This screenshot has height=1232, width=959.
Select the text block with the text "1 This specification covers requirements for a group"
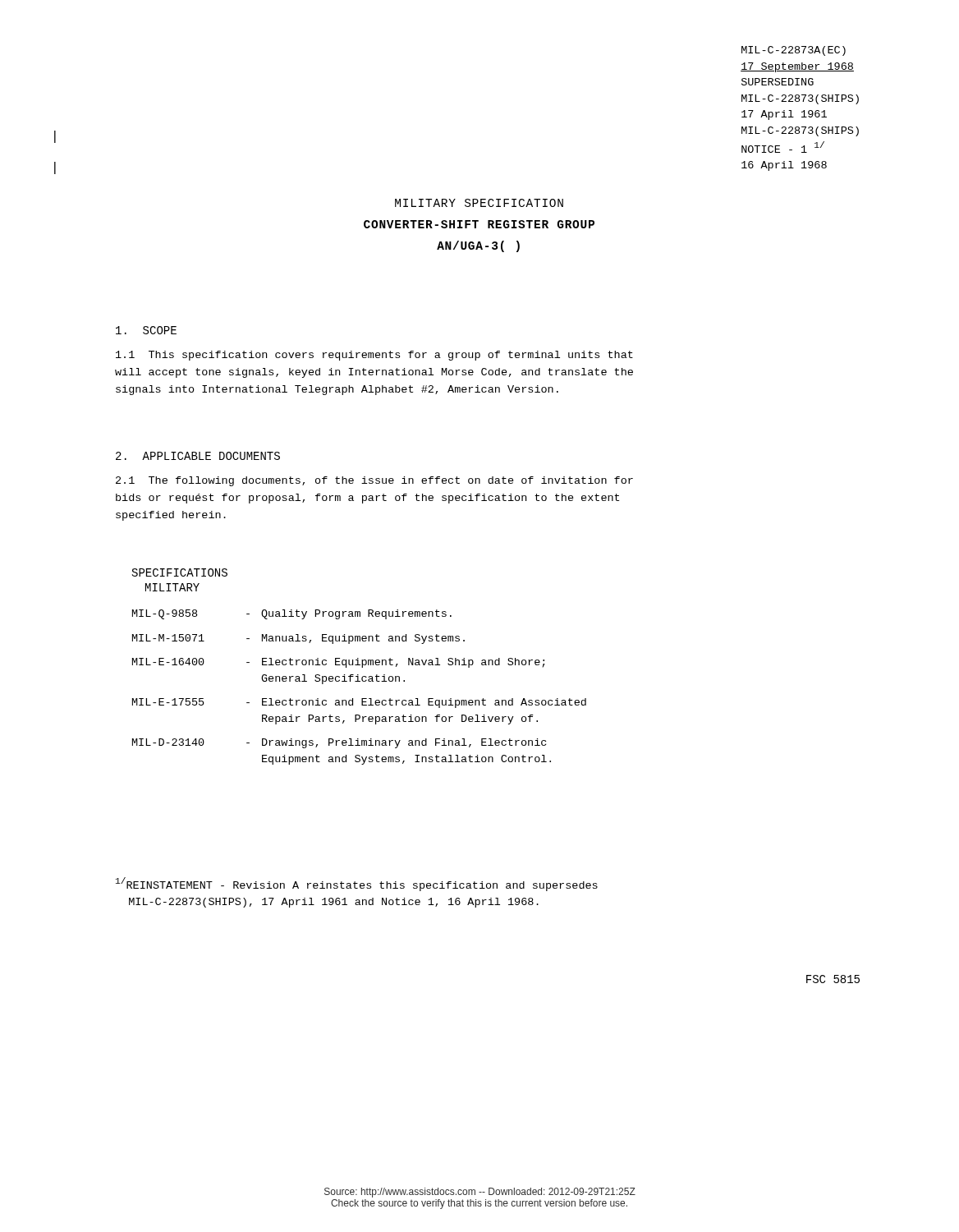[x=374, y=372]
